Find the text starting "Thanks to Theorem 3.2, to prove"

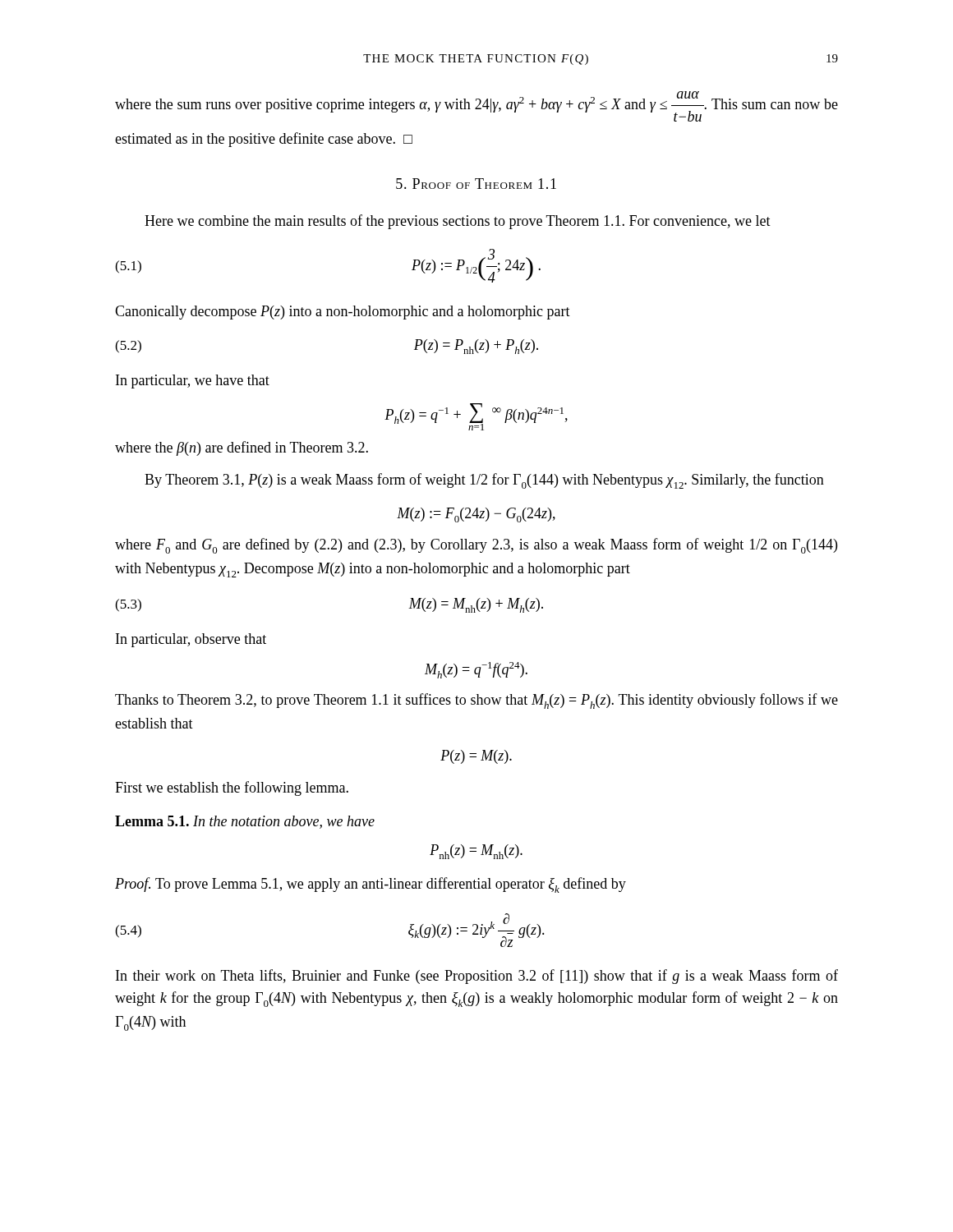476,712
